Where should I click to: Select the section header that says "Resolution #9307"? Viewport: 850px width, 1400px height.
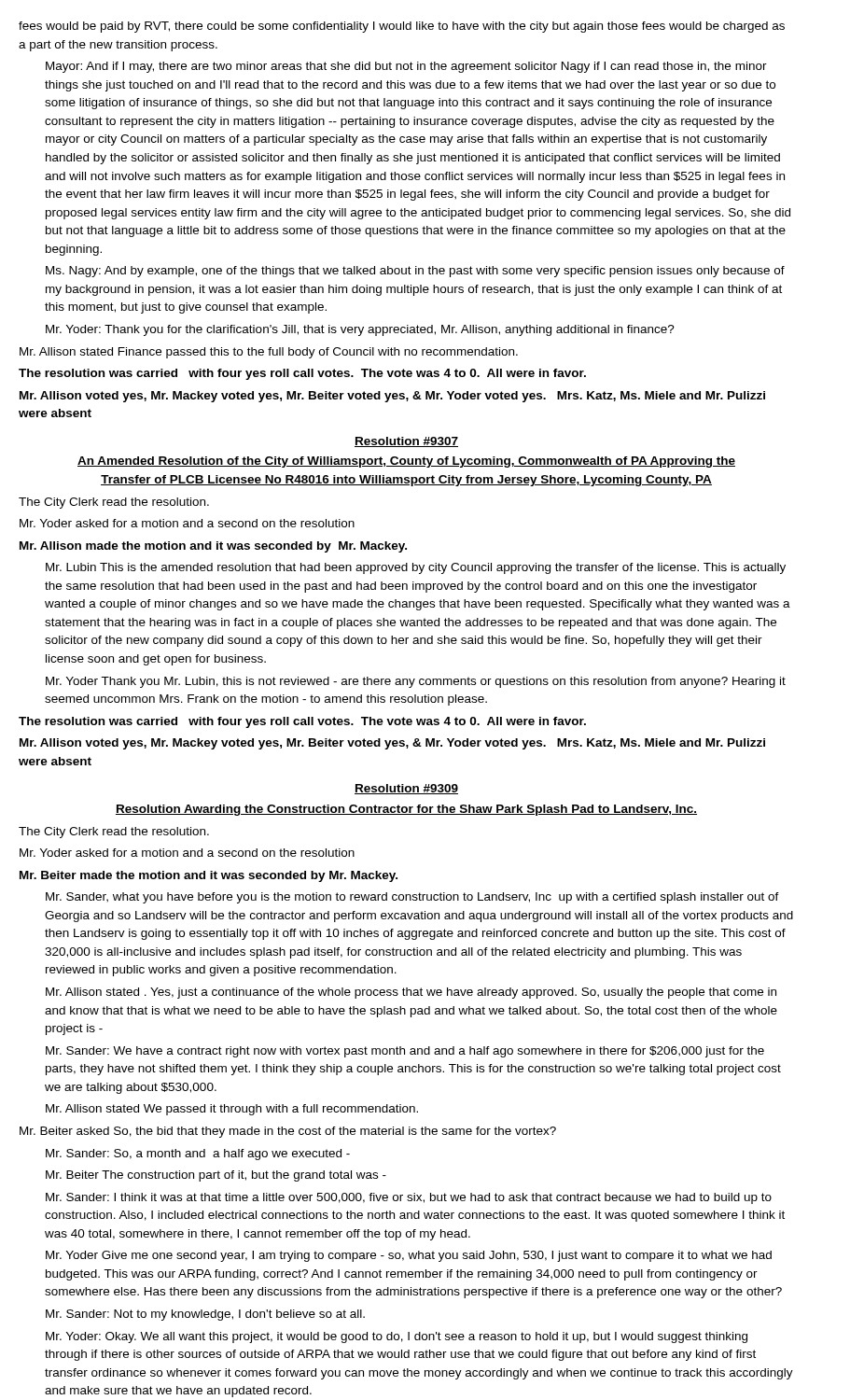(406, 441)
